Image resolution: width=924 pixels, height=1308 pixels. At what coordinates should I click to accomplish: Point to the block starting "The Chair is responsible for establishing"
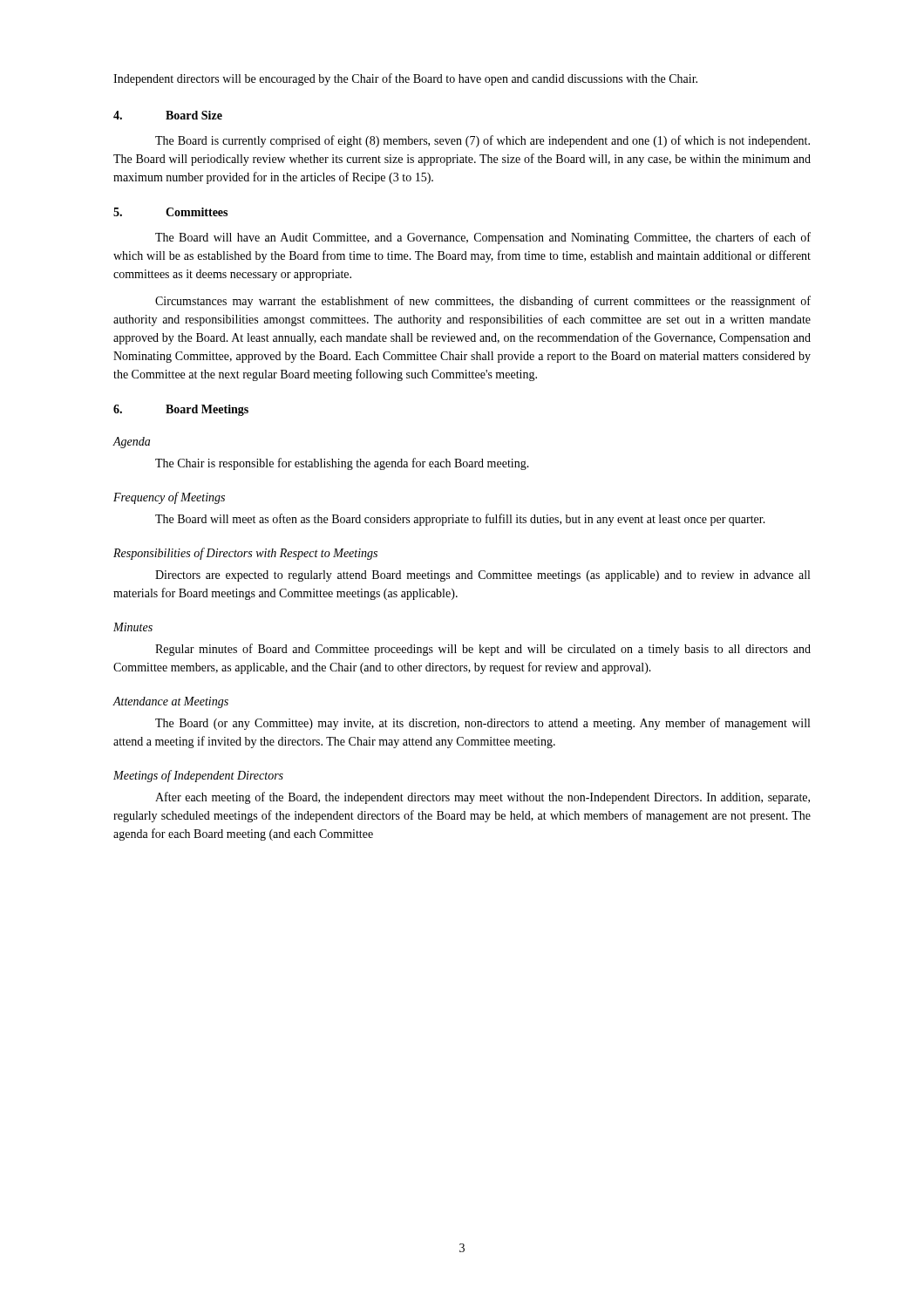tap(462, 463)
